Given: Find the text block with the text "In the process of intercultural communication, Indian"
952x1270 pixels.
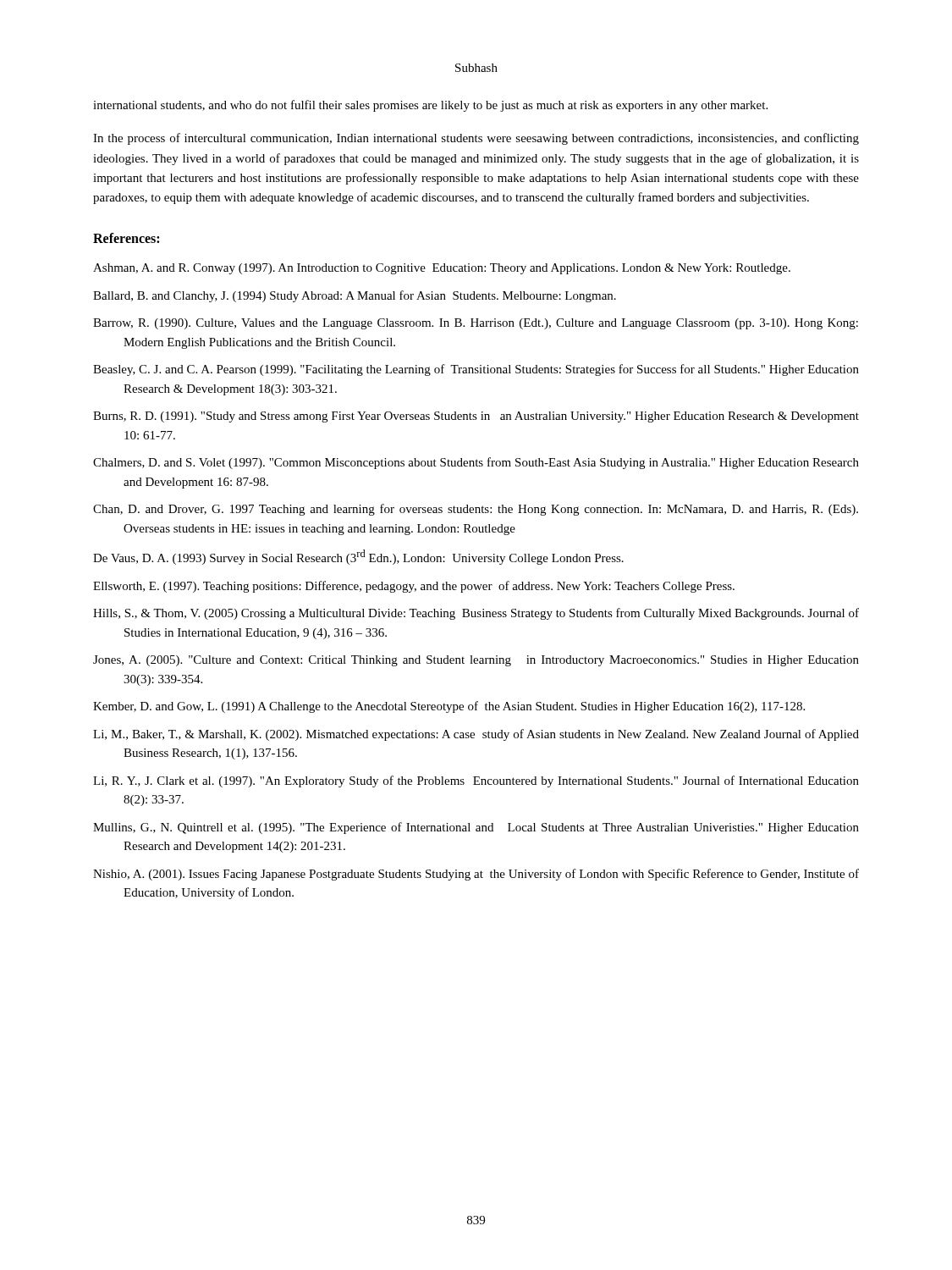Looking at the screenshot, I should click(x=476, y=168).
